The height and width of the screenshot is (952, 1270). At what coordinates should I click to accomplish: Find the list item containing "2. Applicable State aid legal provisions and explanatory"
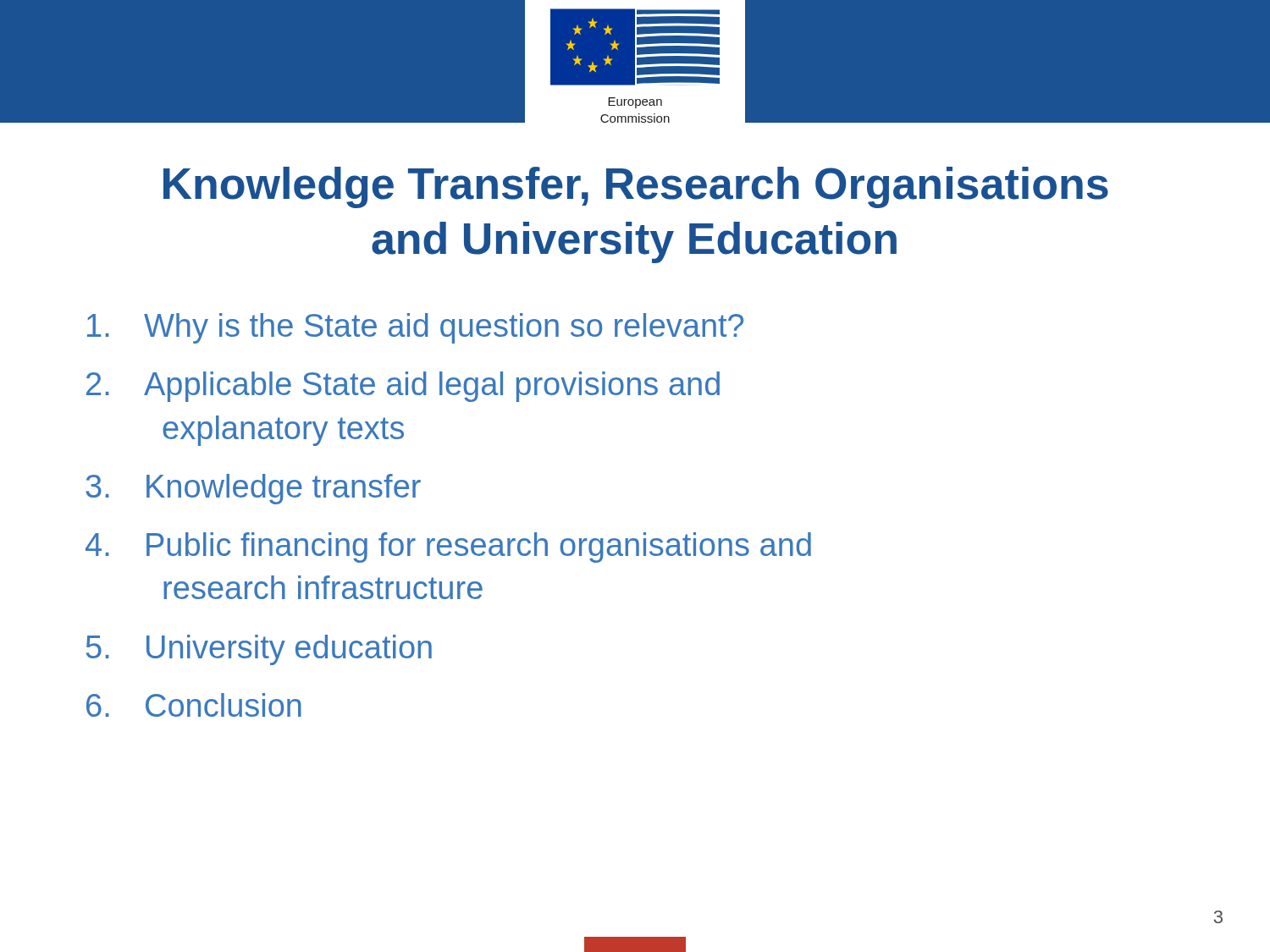coord(635,407)
